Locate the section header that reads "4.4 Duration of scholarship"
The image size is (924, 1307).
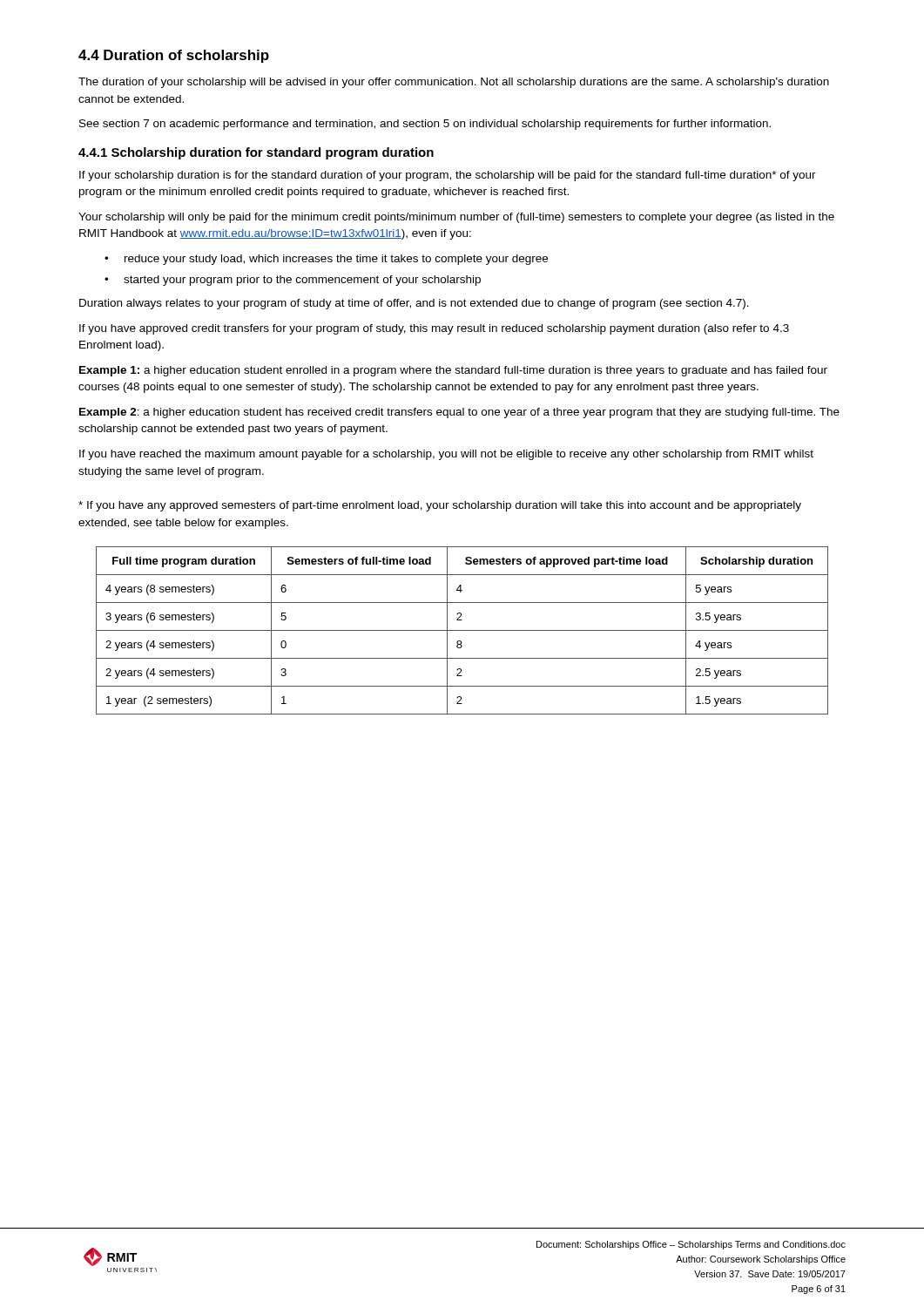point(174,55)
